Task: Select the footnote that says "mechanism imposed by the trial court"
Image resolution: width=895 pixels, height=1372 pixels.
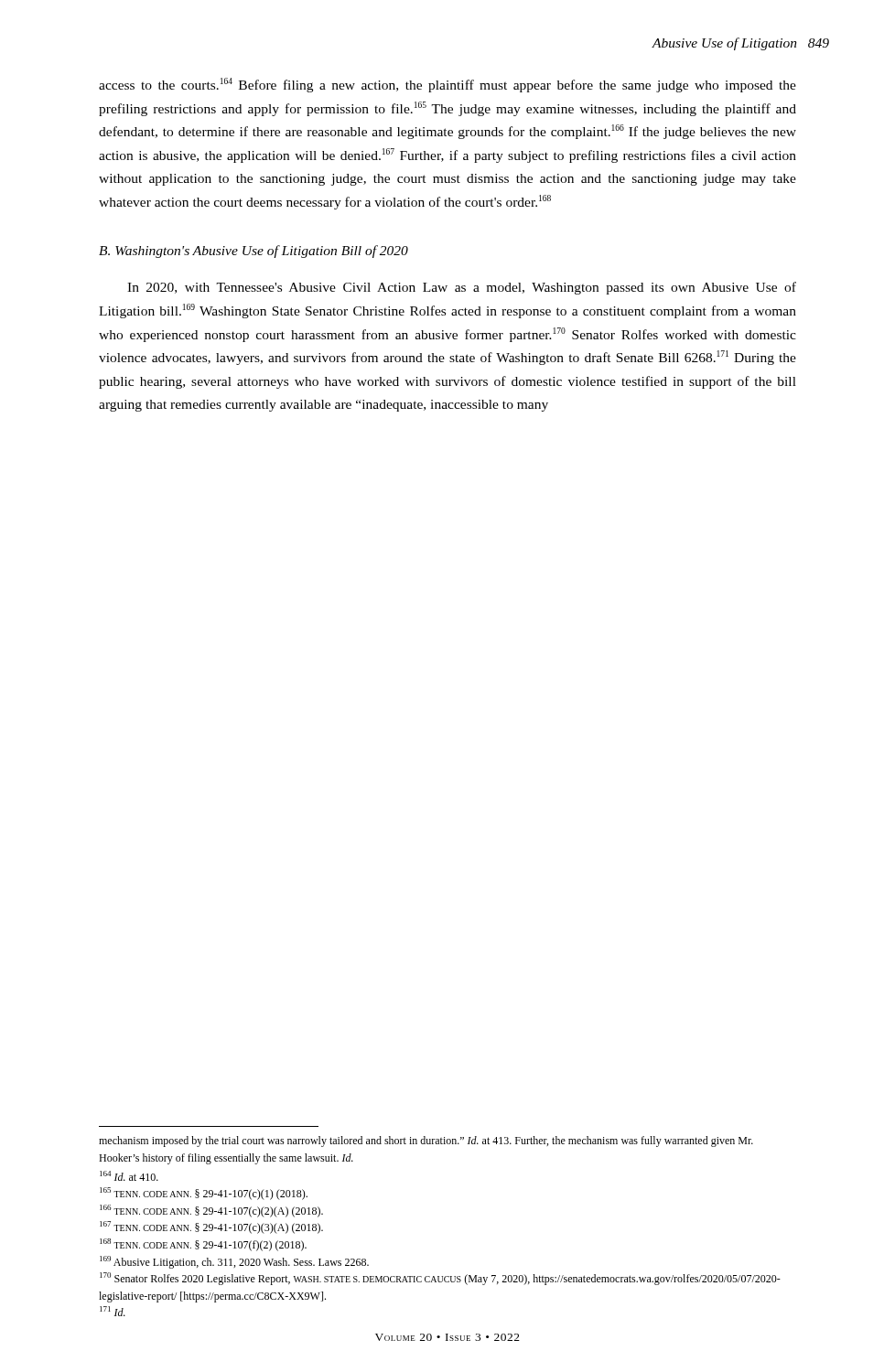Action: coord(426,1150)
